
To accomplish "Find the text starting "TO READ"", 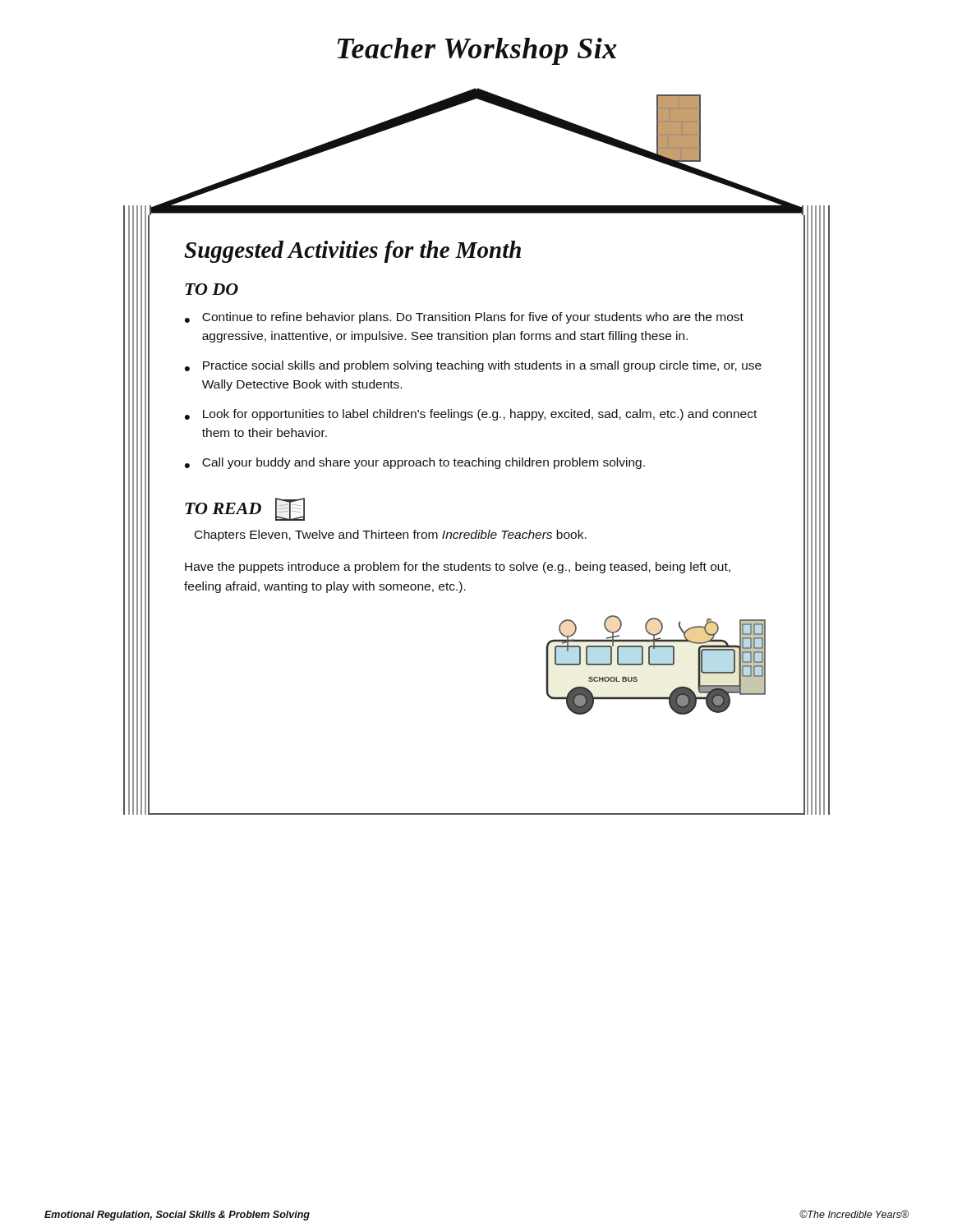I will [223, 508].
